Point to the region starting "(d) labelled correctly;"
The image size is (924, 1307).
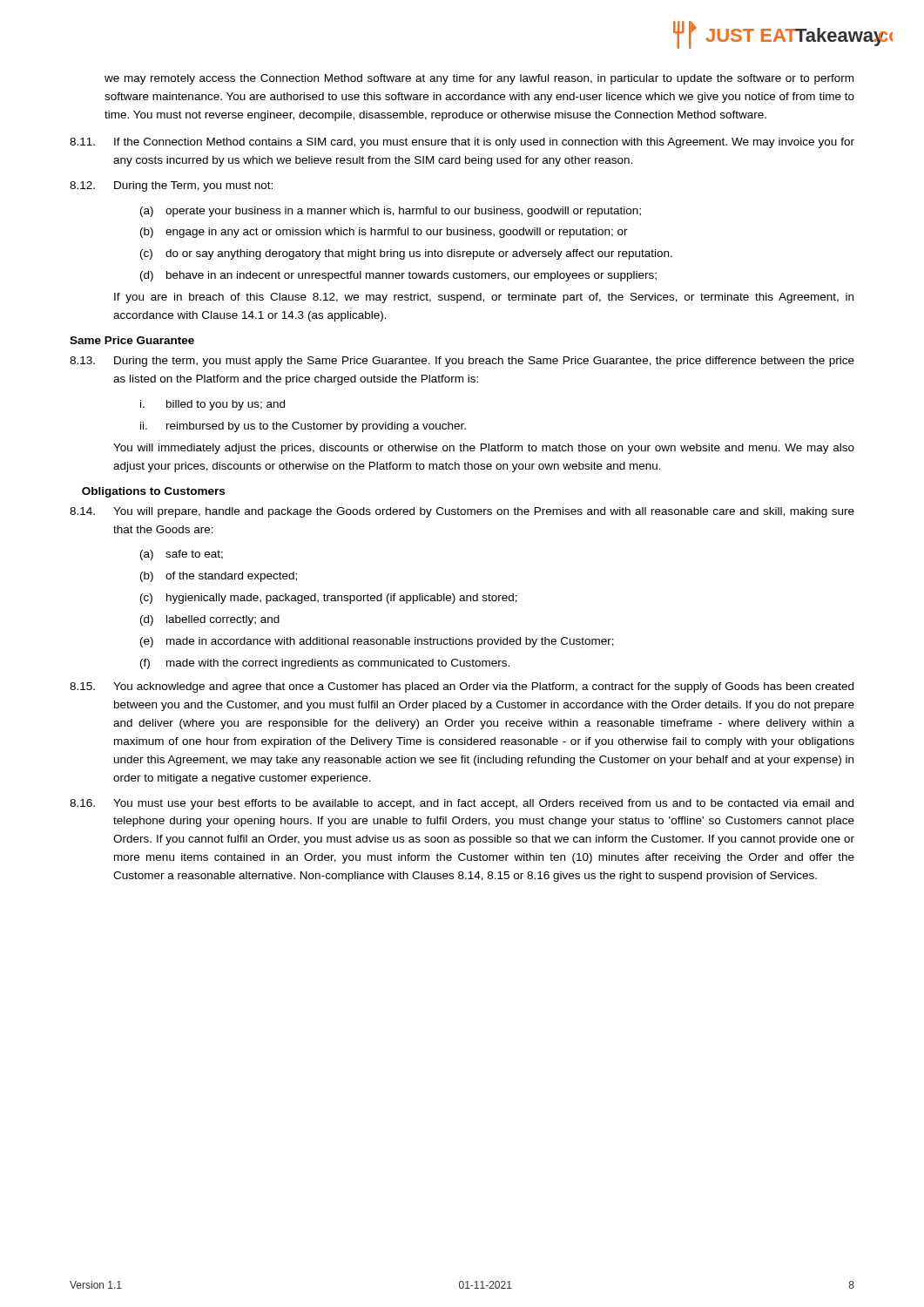210,620
